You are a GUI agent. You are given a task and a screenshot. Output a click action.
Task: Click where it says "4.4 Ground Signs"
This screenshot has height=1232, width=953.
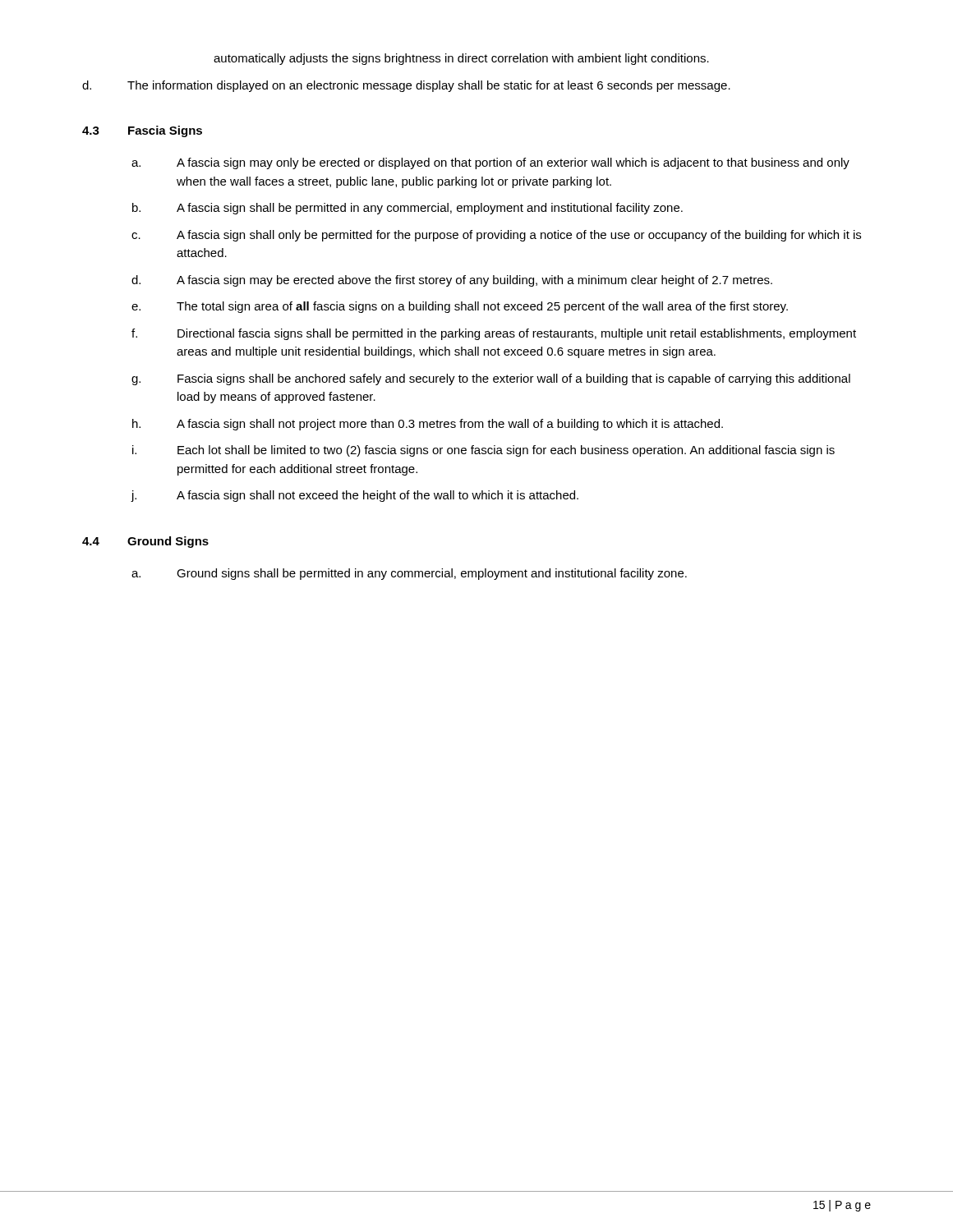(x=145, y=540)
